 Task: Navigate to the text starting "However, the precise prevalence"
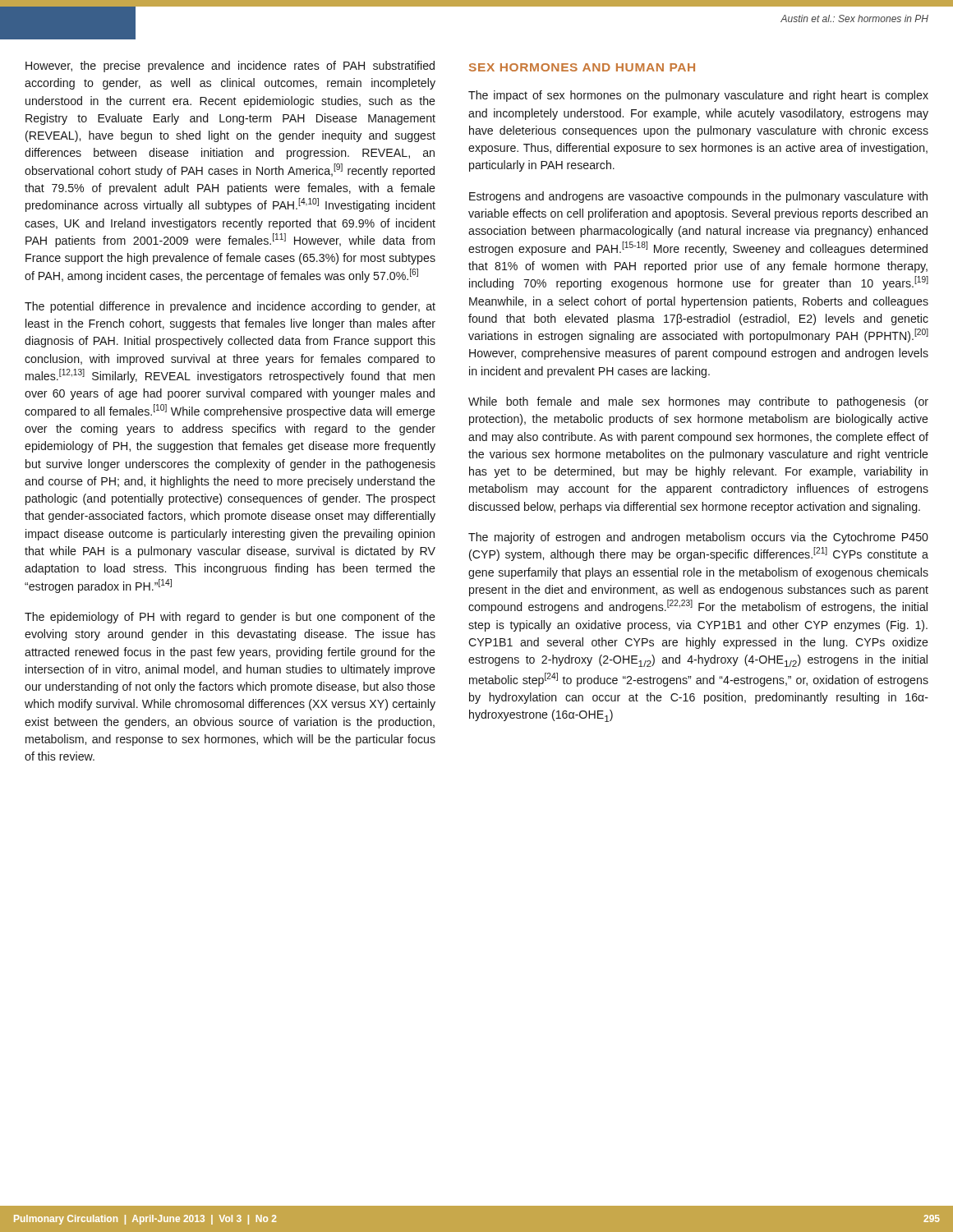pos(230,171)
